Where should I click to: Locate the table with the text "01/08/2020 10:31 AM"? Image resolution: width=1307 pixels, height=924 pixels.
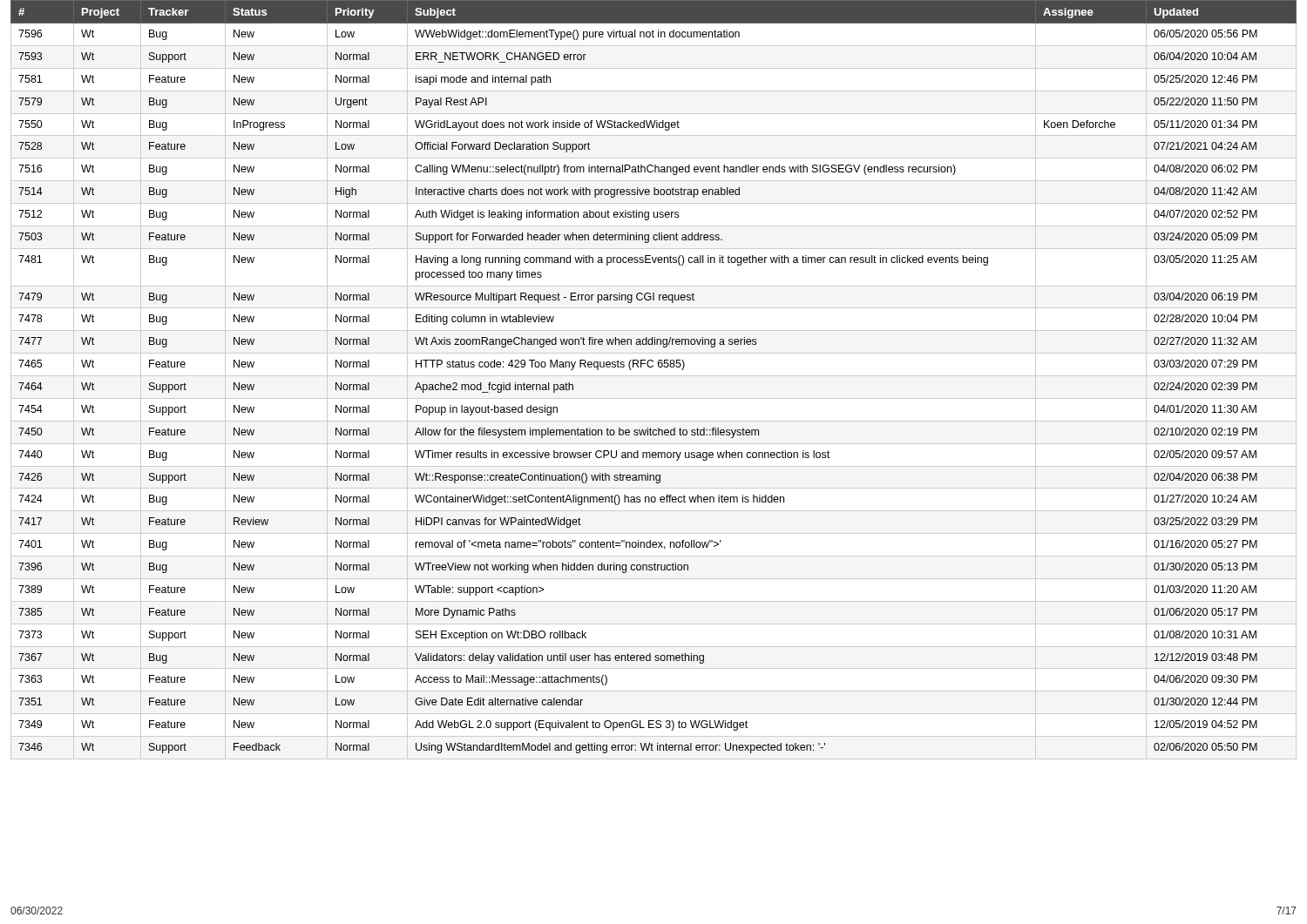(654, 380)
